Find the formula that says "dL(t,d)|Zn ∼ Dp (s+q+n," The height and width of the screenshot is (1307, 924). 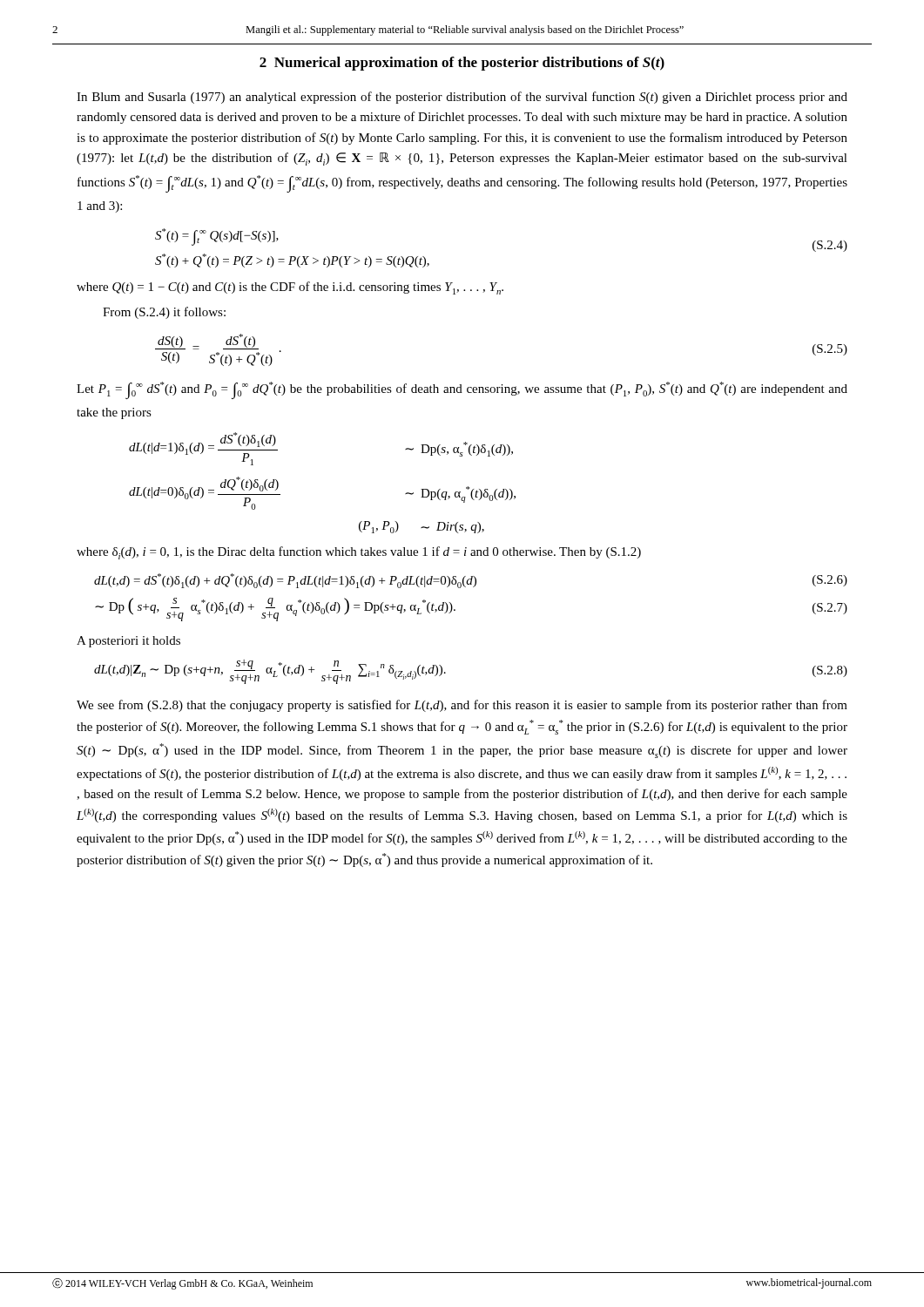click(x=274, y=671)
